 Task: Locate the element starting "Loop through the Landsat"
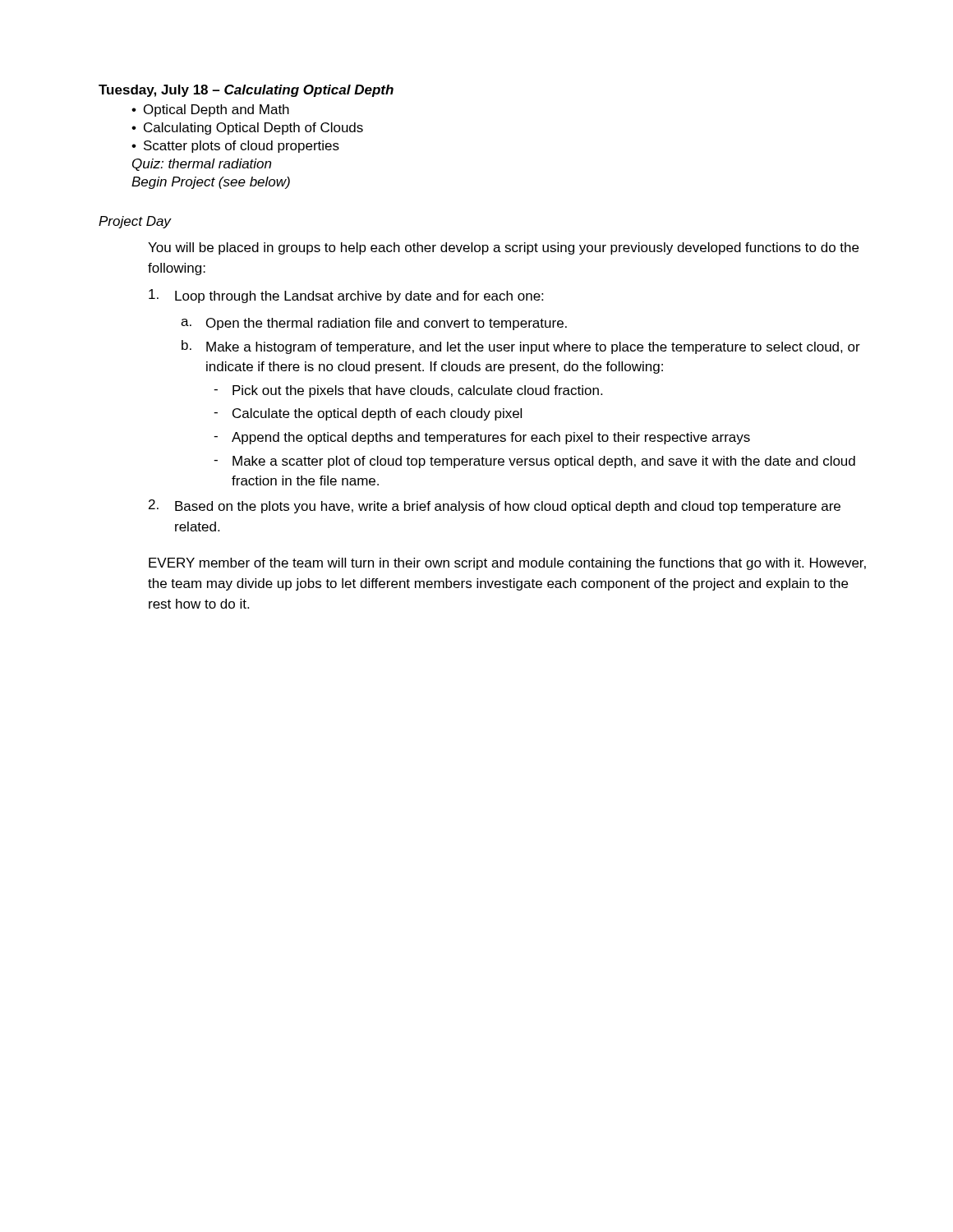(509, 297)
